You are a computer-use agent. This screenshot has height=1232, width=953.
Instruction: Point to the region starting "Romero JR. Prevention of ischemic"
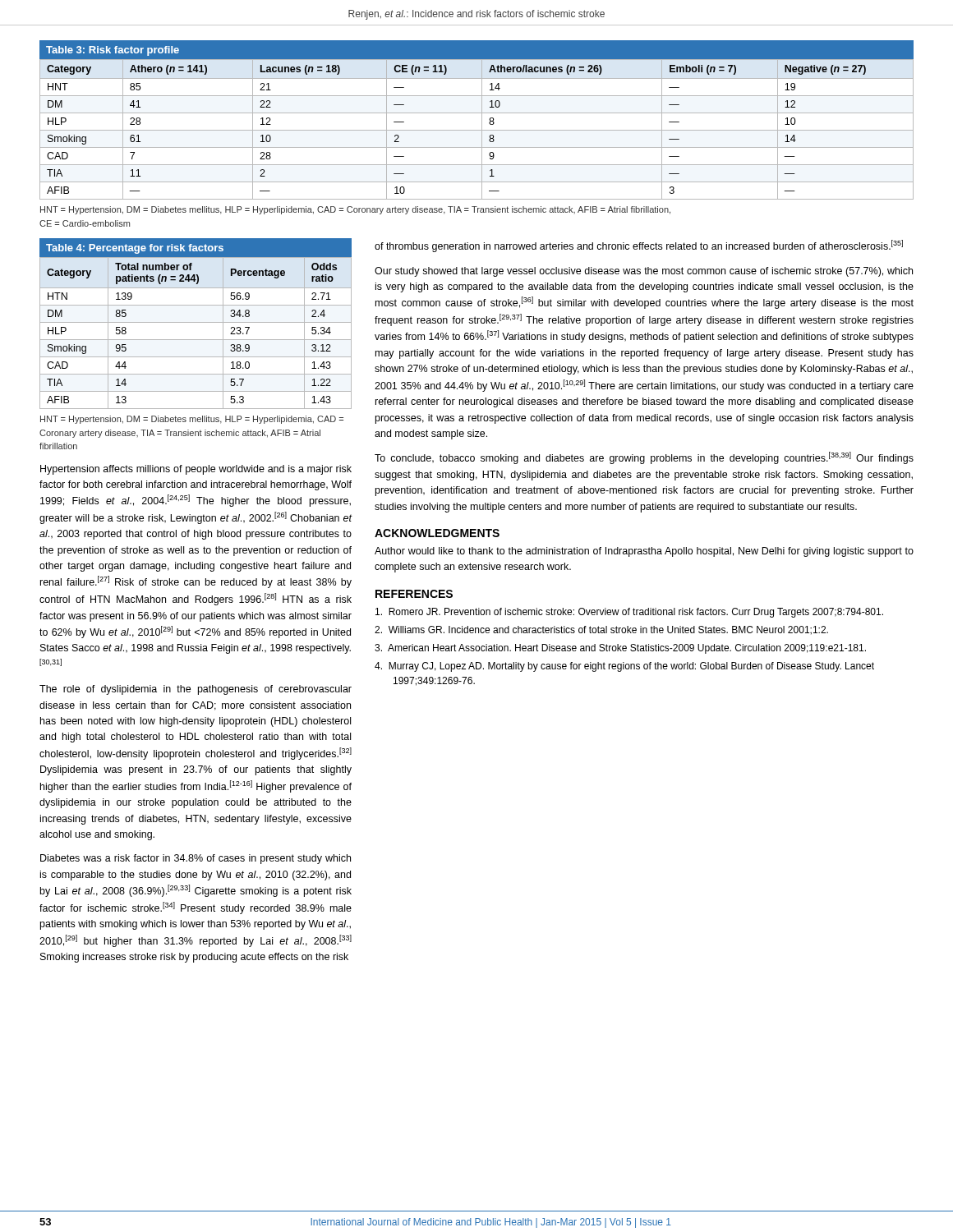629,612
